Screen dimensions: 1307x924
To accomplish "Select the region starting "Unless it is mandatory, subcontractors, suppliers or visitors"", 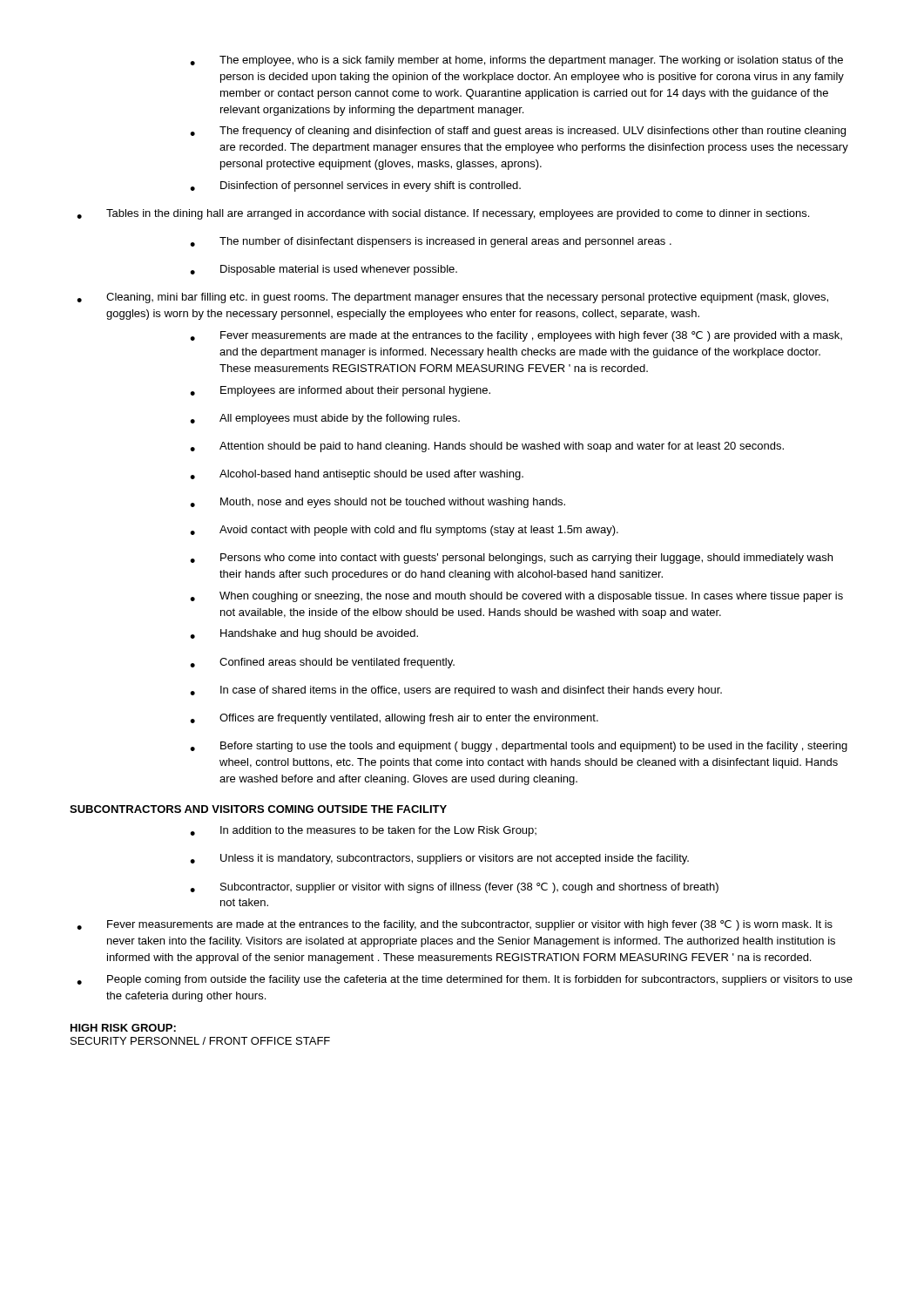I will (x=537, y=859).
